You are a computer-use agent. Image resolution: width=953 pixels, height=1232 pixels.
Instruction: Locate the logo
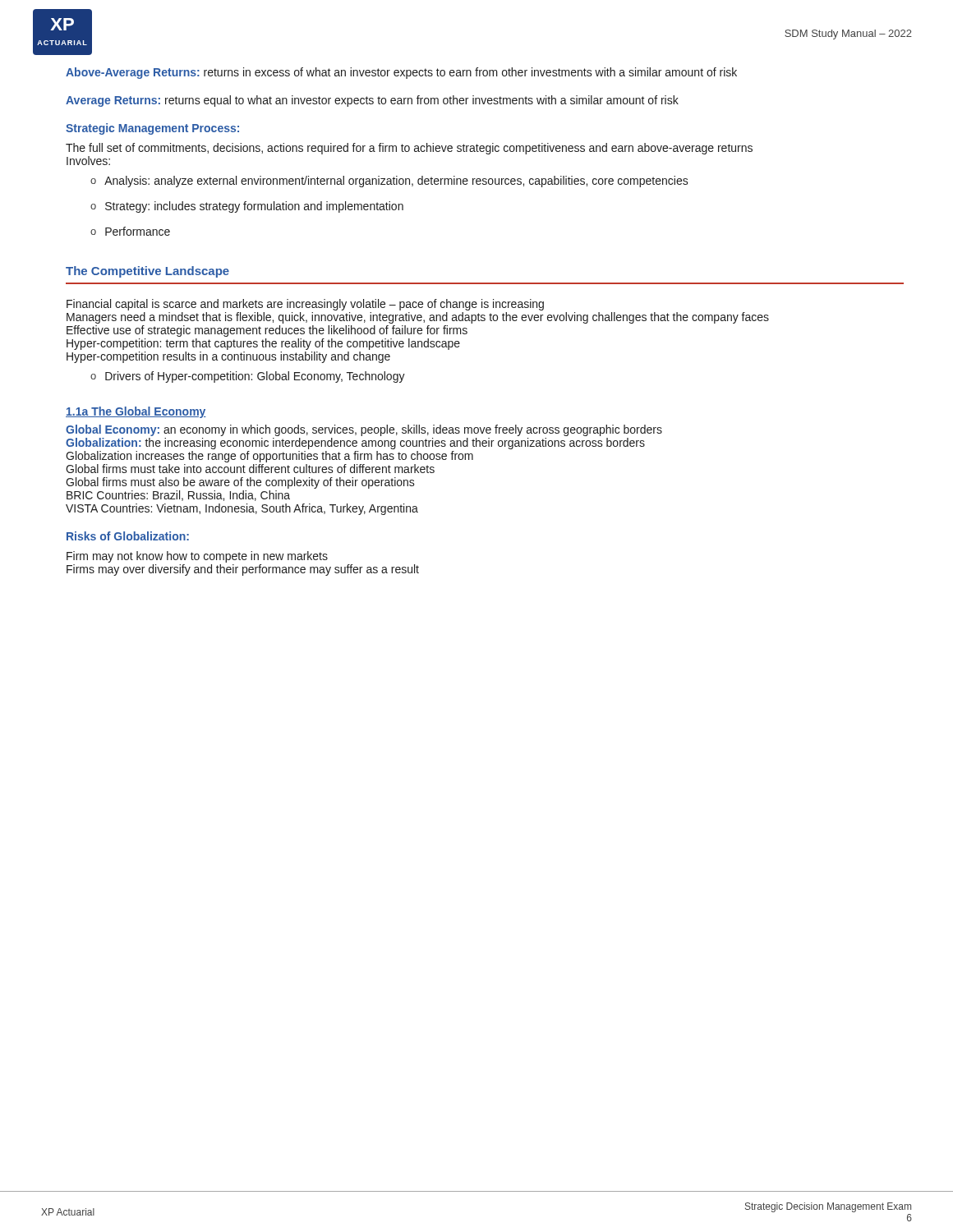(x=62, y=33)
